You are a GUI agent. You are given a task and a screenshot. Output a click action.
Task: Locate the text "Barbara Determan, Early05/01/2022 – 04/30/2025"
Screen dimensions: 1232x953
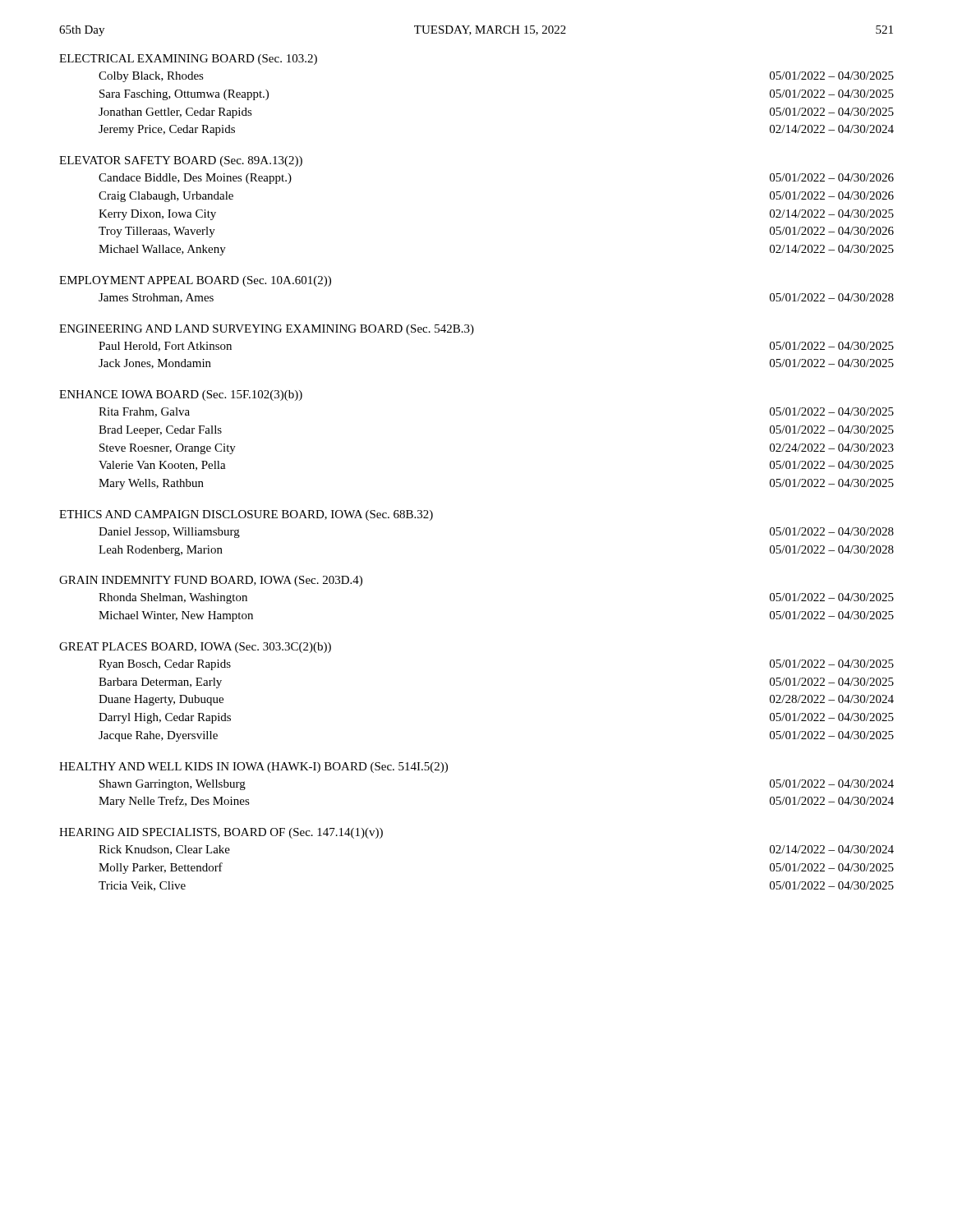click(x=159, y=683)
